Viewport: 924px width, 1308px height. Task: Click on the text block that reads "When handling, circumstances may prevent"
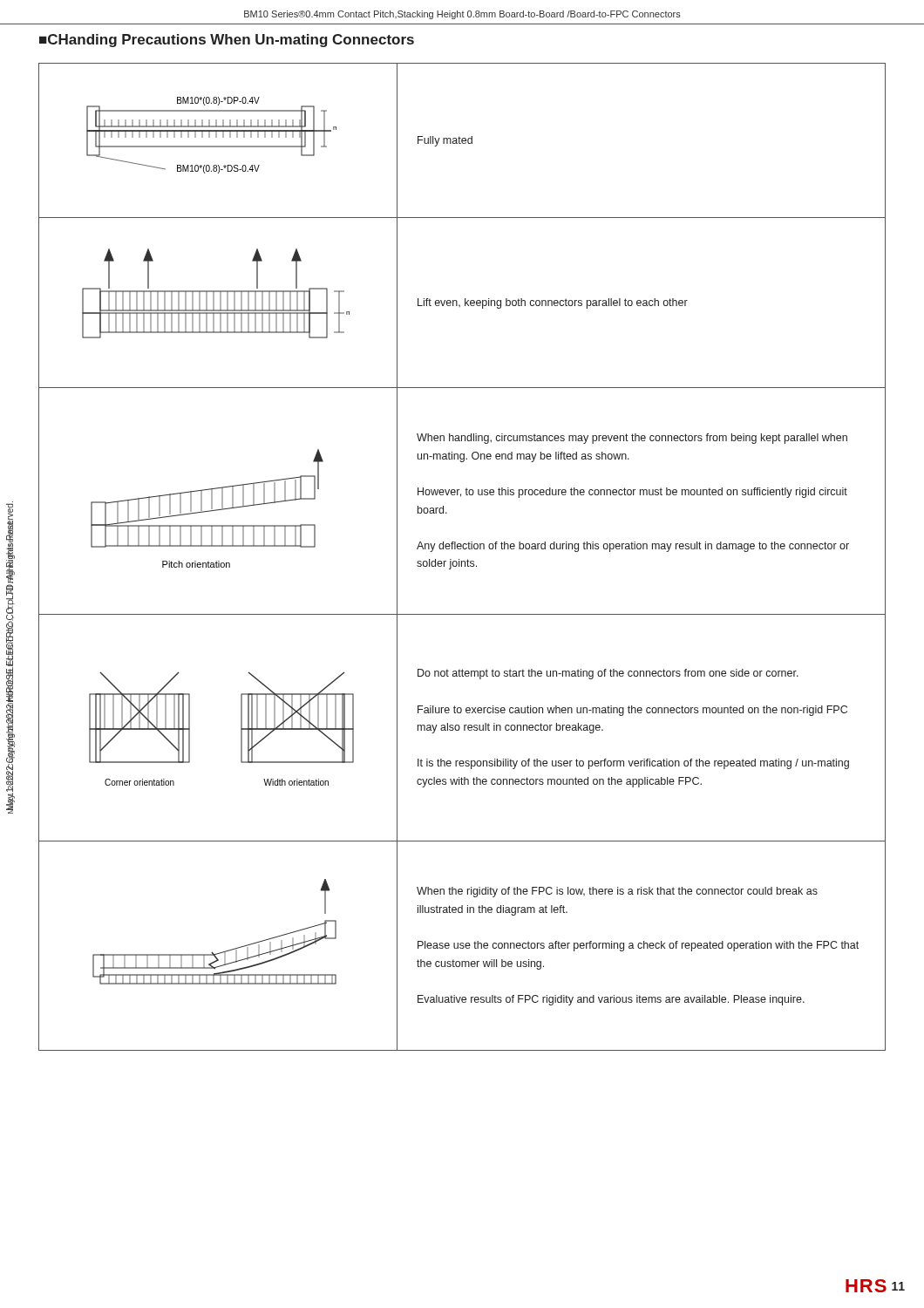633,501
